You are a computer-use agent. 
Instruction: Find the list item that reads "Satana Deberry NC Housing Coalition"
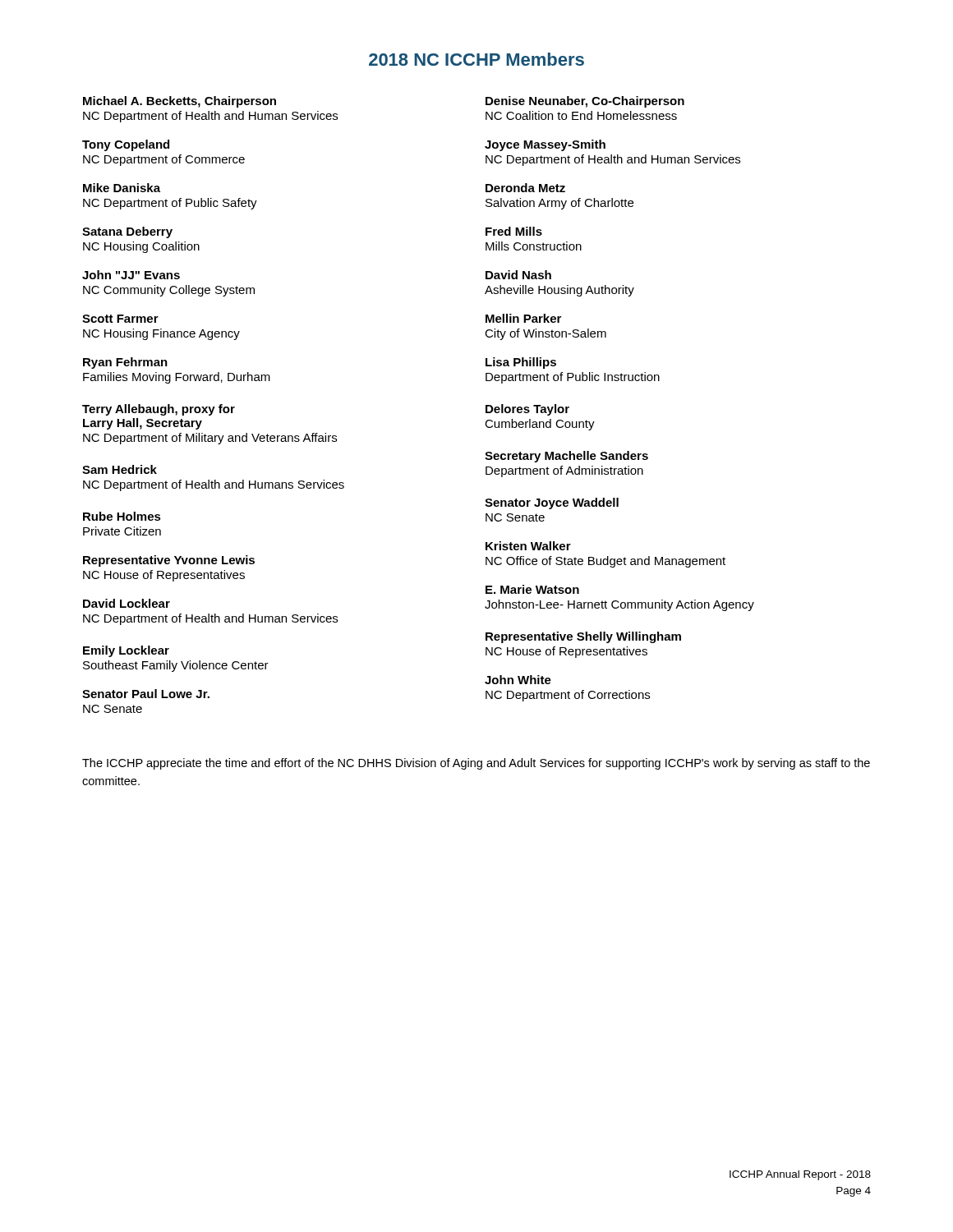[127, 232]
